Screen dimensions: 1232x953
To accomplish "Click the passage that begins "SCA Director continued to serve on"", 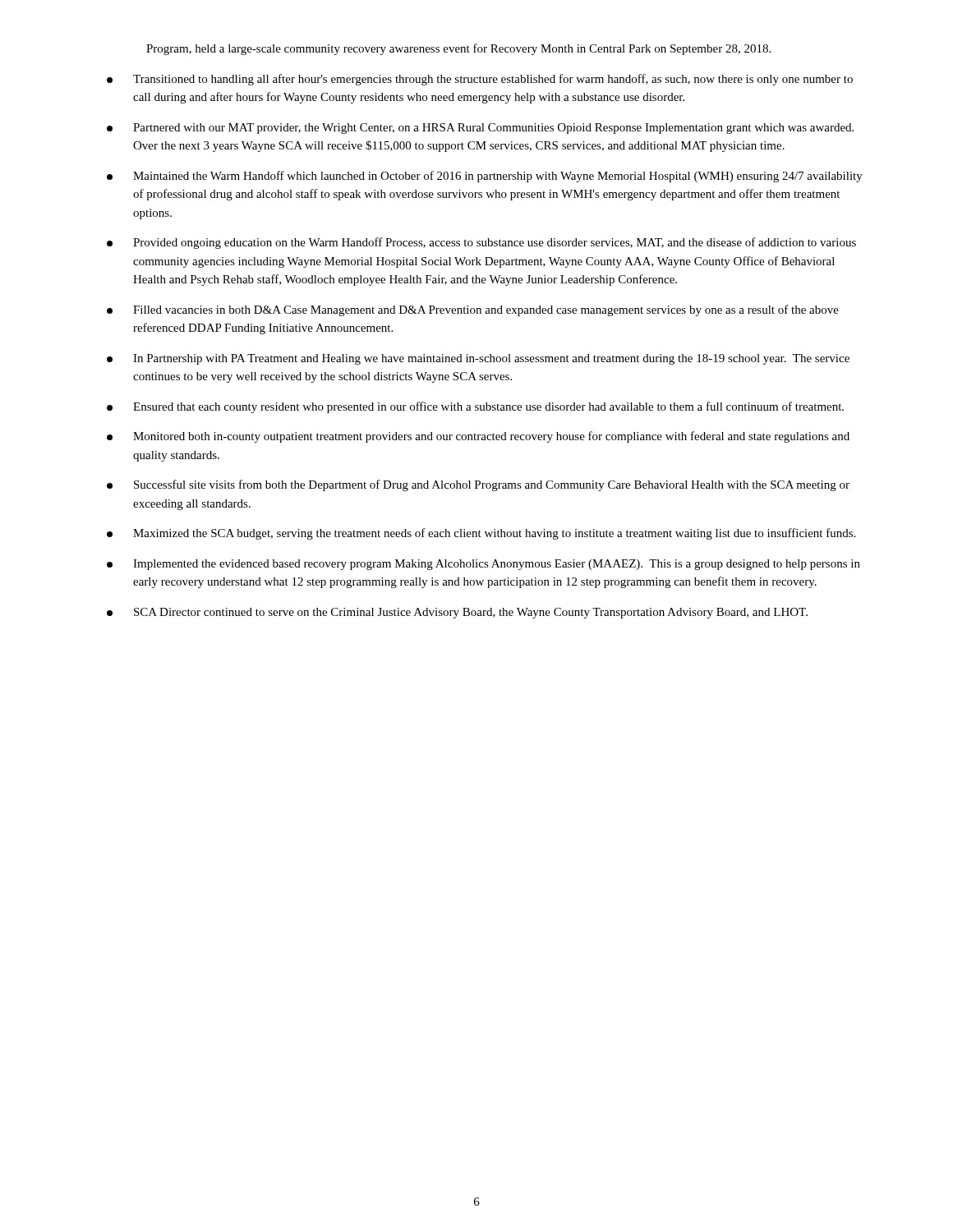I will [485, 612].
